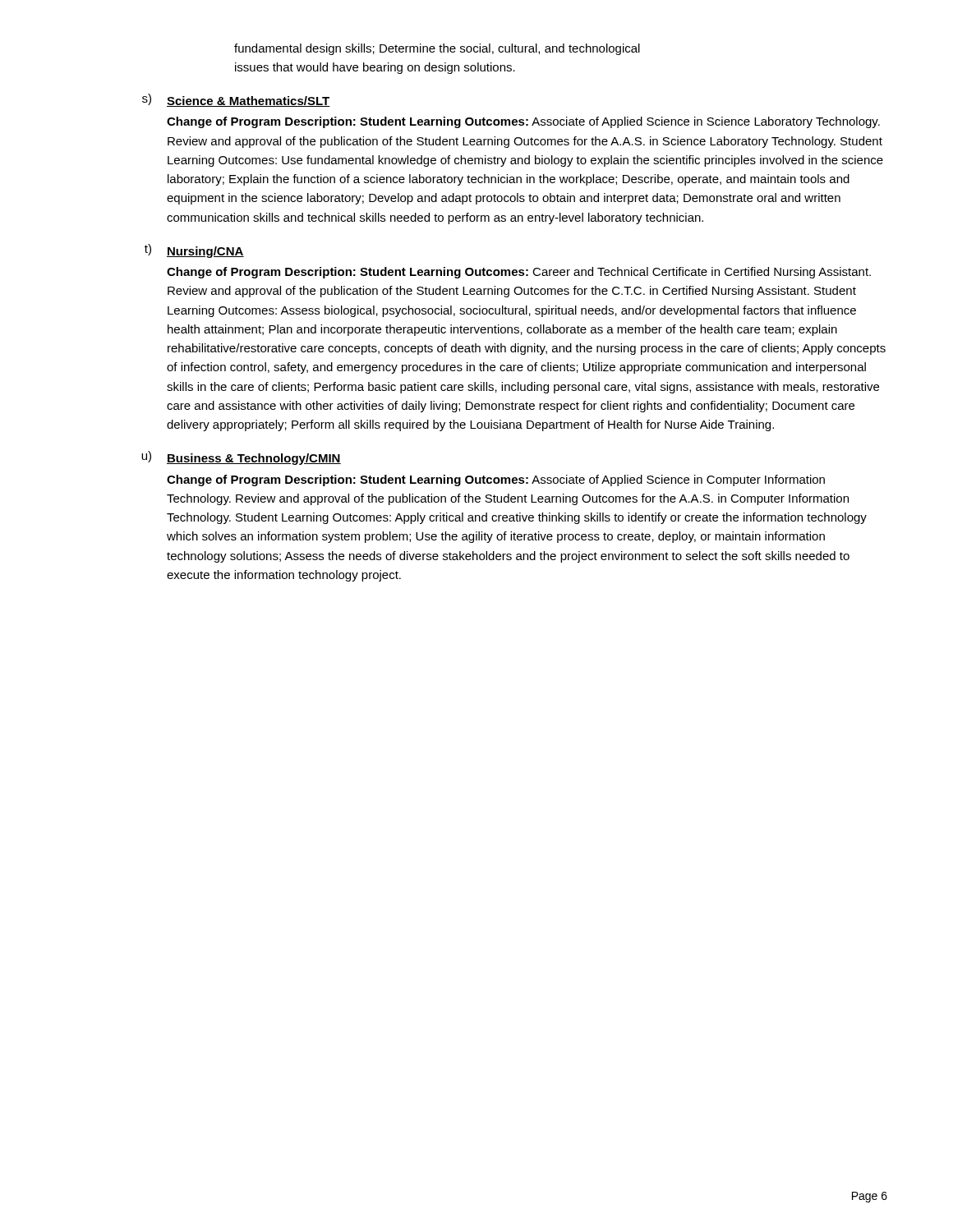Click on the text block that says "fundamental design skills;"
Screen dimensions: 1232x953
[437, 57]
